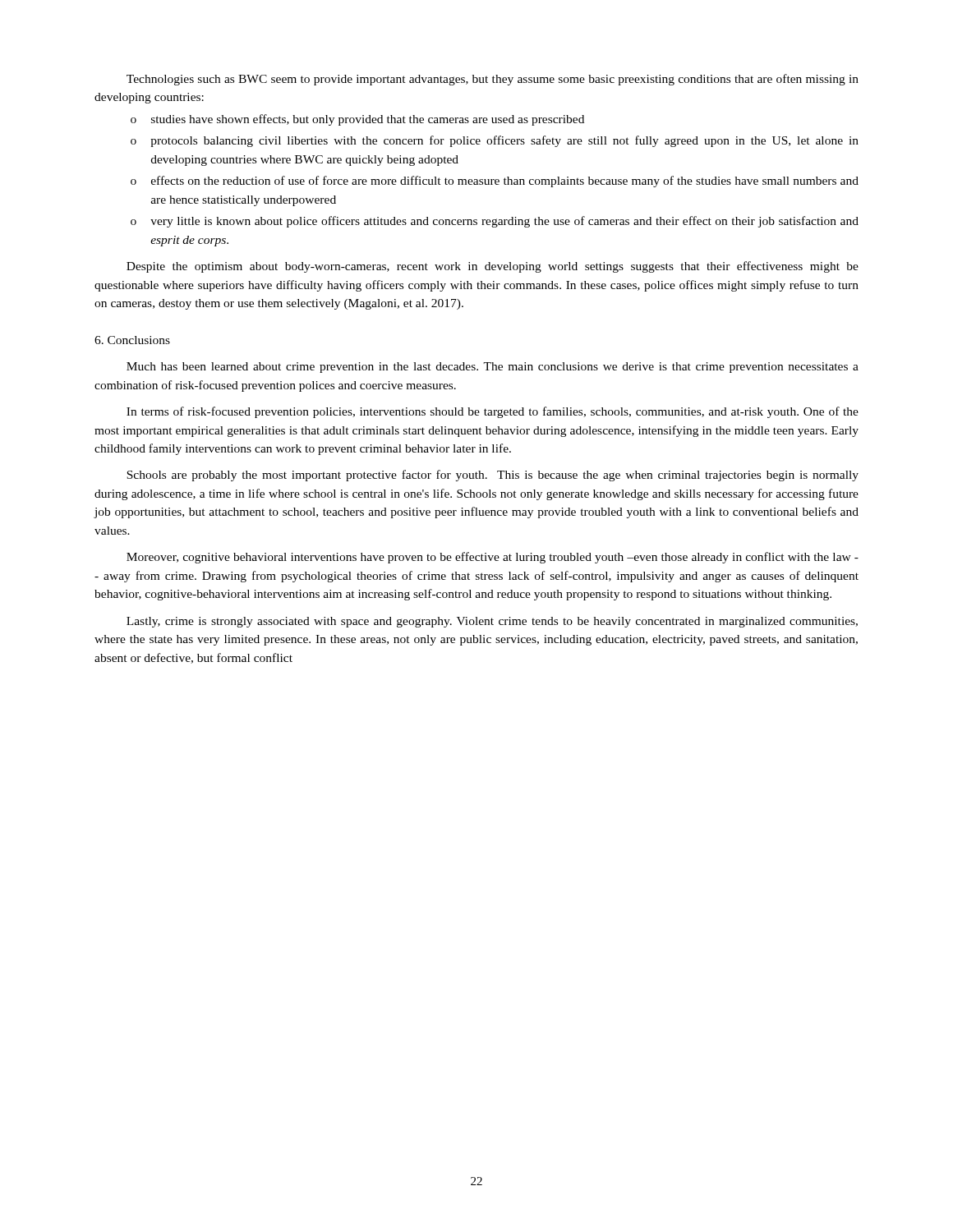Locate the block of text that opens with "protocols balancing civil liberties"
953x1232 pixels.
point(494,150)
